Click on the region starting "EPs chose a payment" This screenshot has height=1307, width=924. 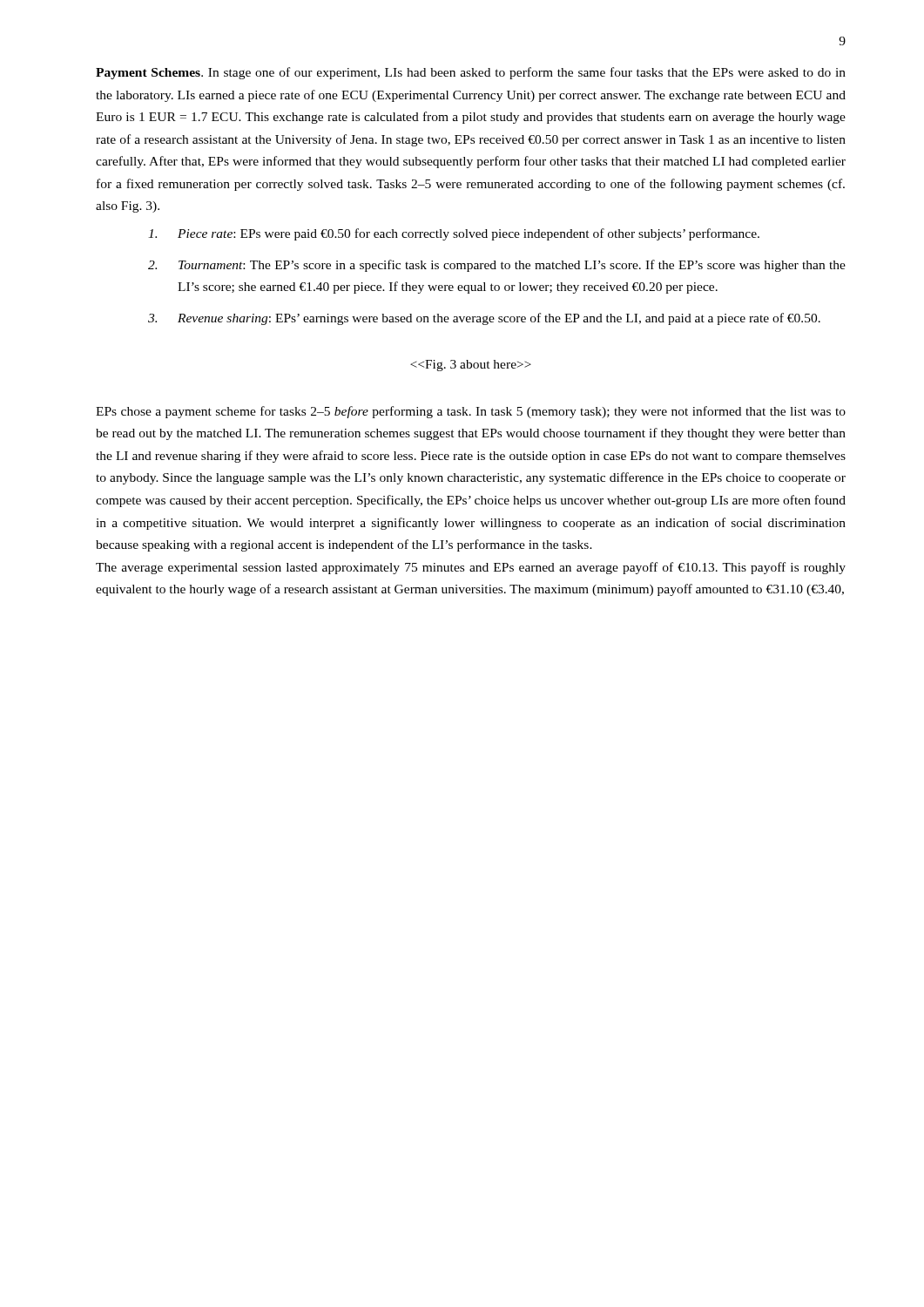point(471,477)
